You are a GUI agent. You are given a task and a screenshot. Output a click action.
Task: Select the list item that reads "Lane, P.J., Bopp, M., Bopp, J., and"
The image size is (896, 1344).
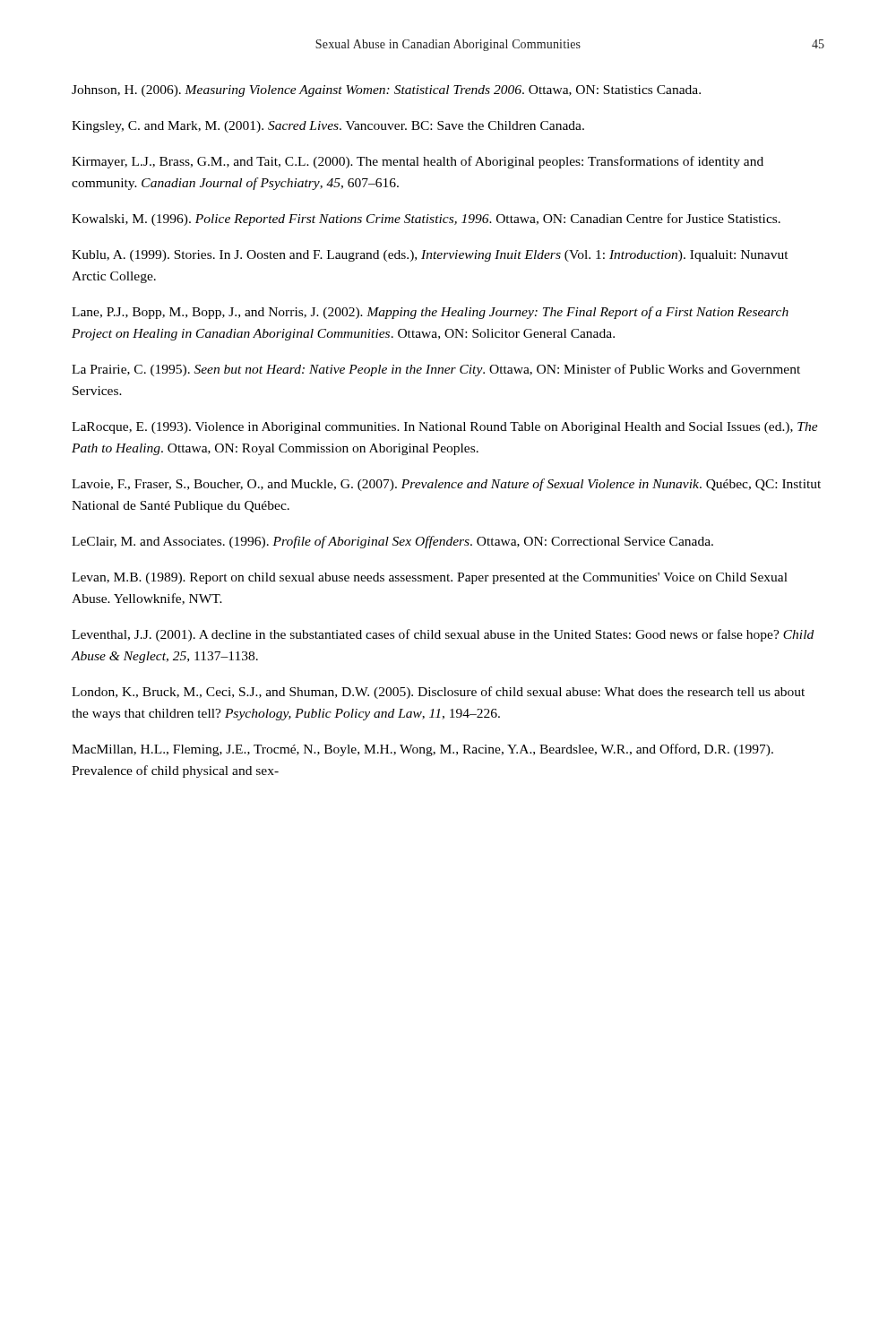click(448, 323)
